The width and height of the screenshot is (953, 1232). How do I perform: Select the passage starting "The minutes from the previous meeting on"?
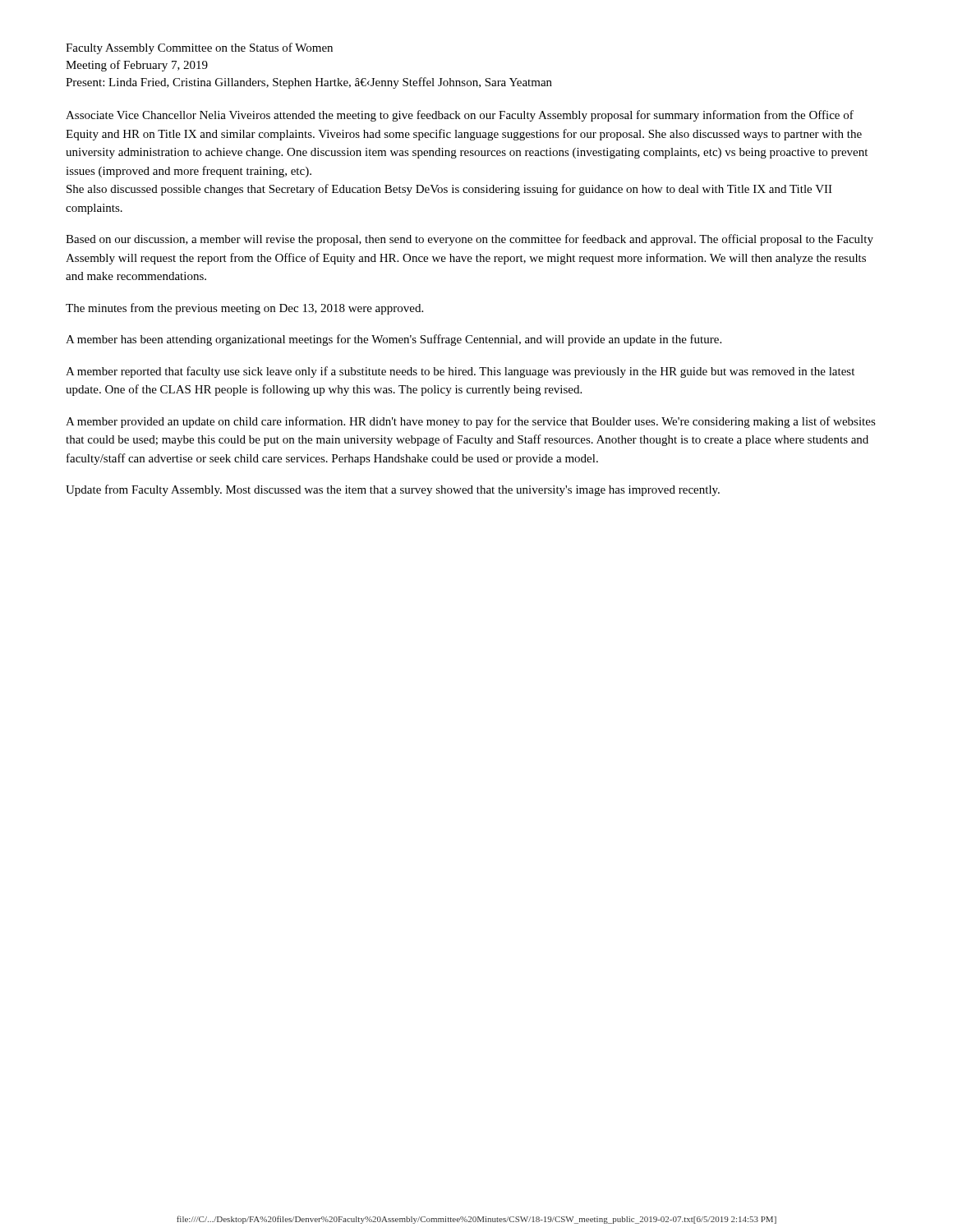[245, 308]
